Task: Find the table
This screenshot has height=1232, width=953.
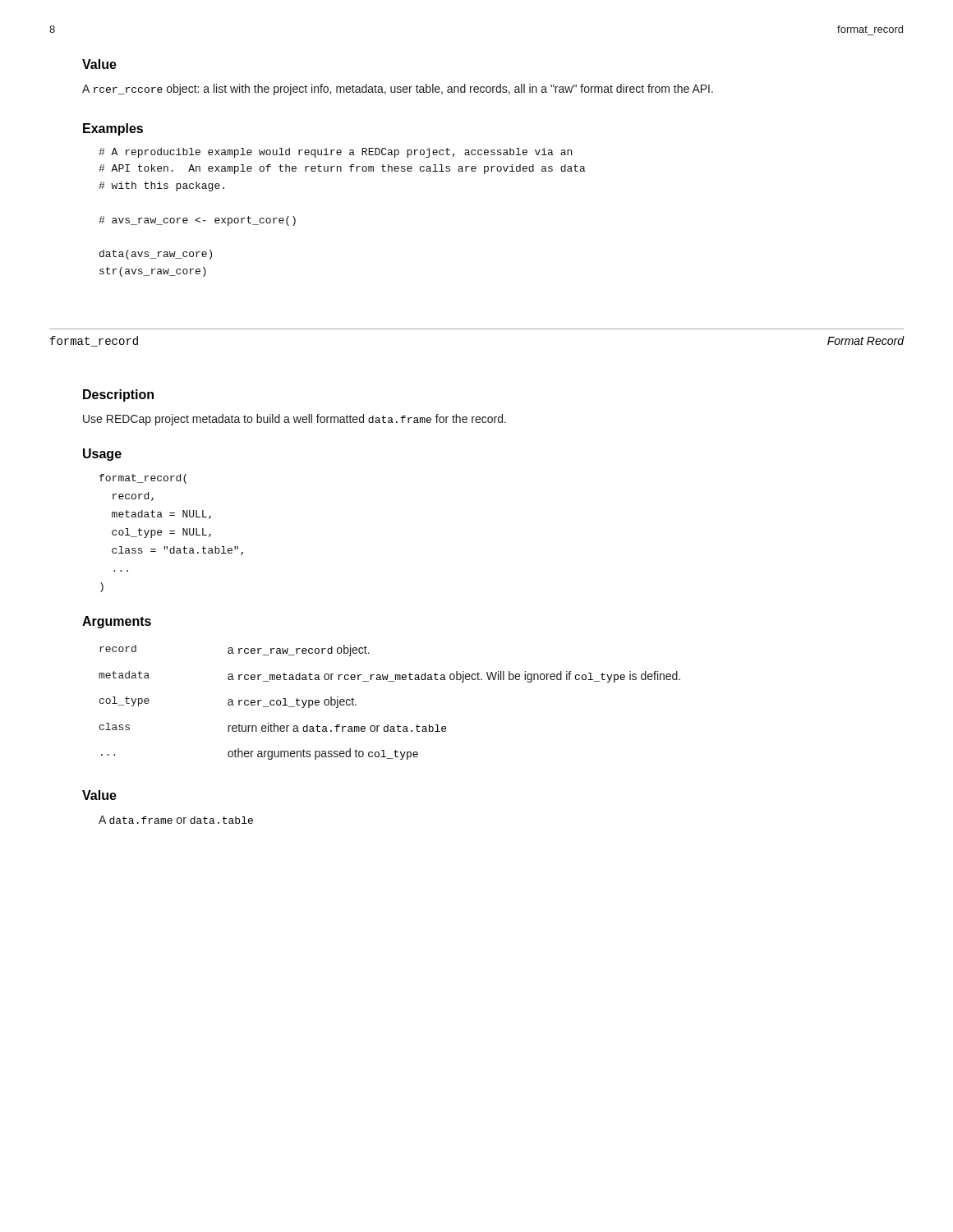Action: [x=485, y=702]
